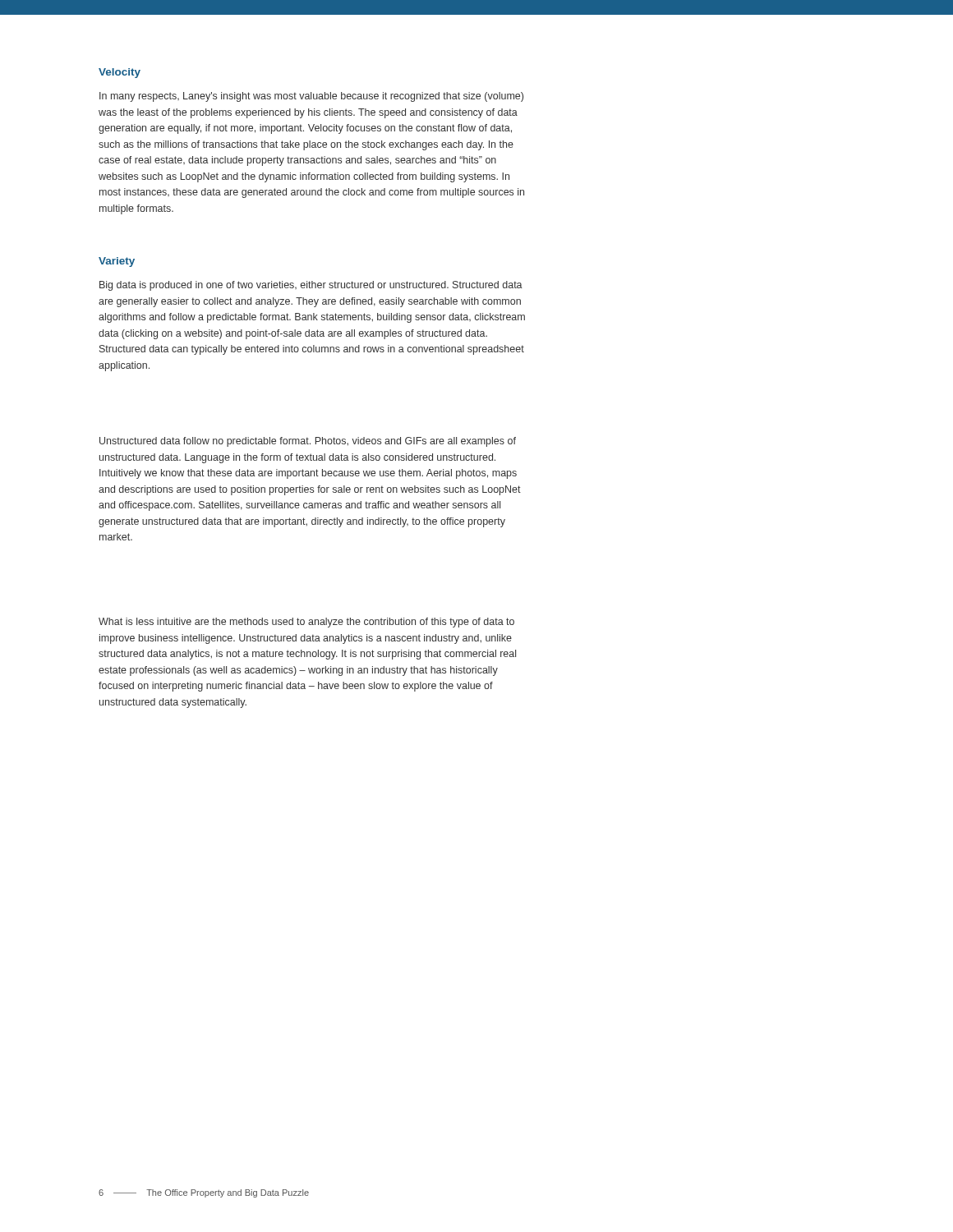Locate the text block that reads "What is less intuitive are the methods"
This screenshot has height=1232, width=953.
(308, 662)
